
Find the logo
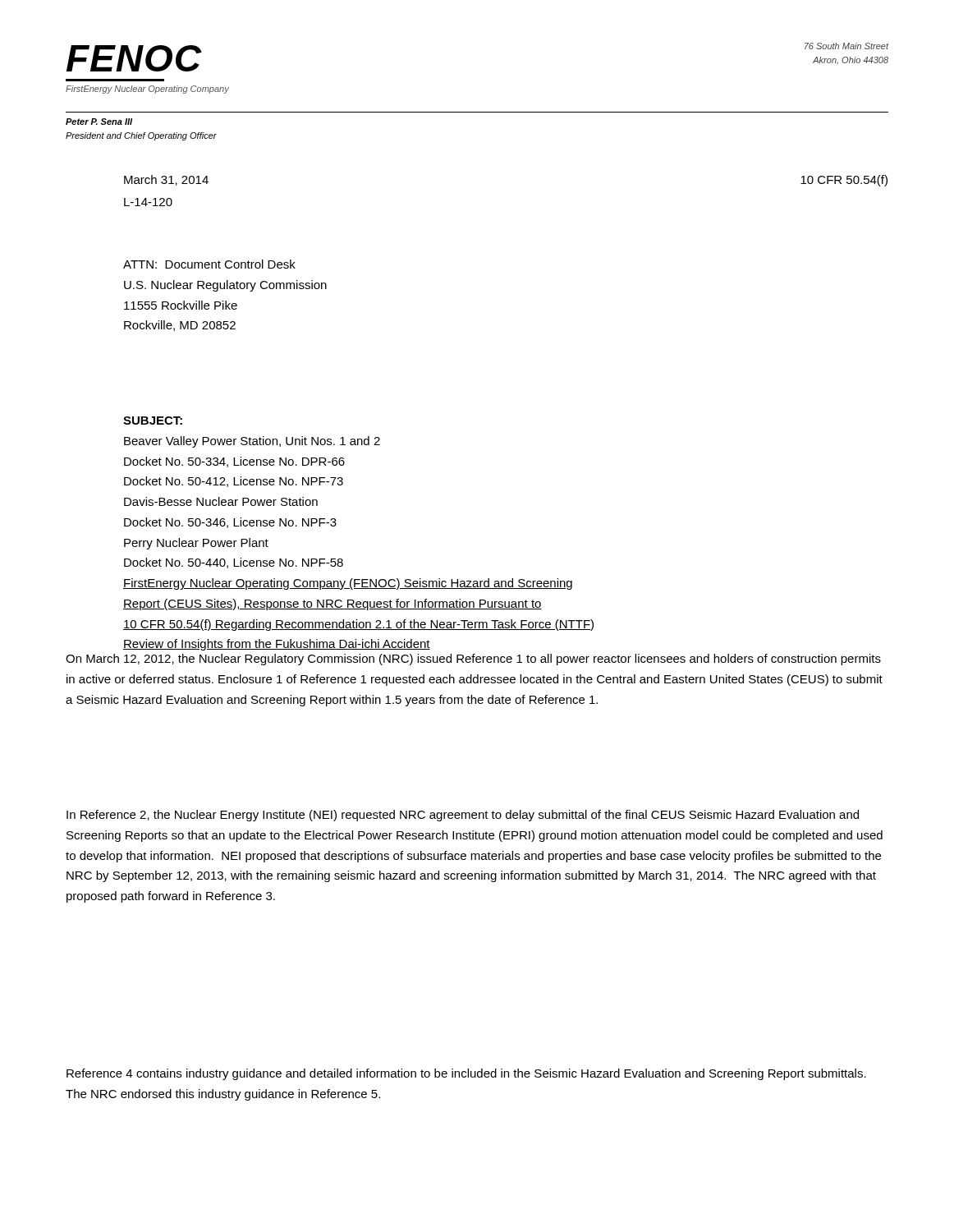click(x=147, y=67)
